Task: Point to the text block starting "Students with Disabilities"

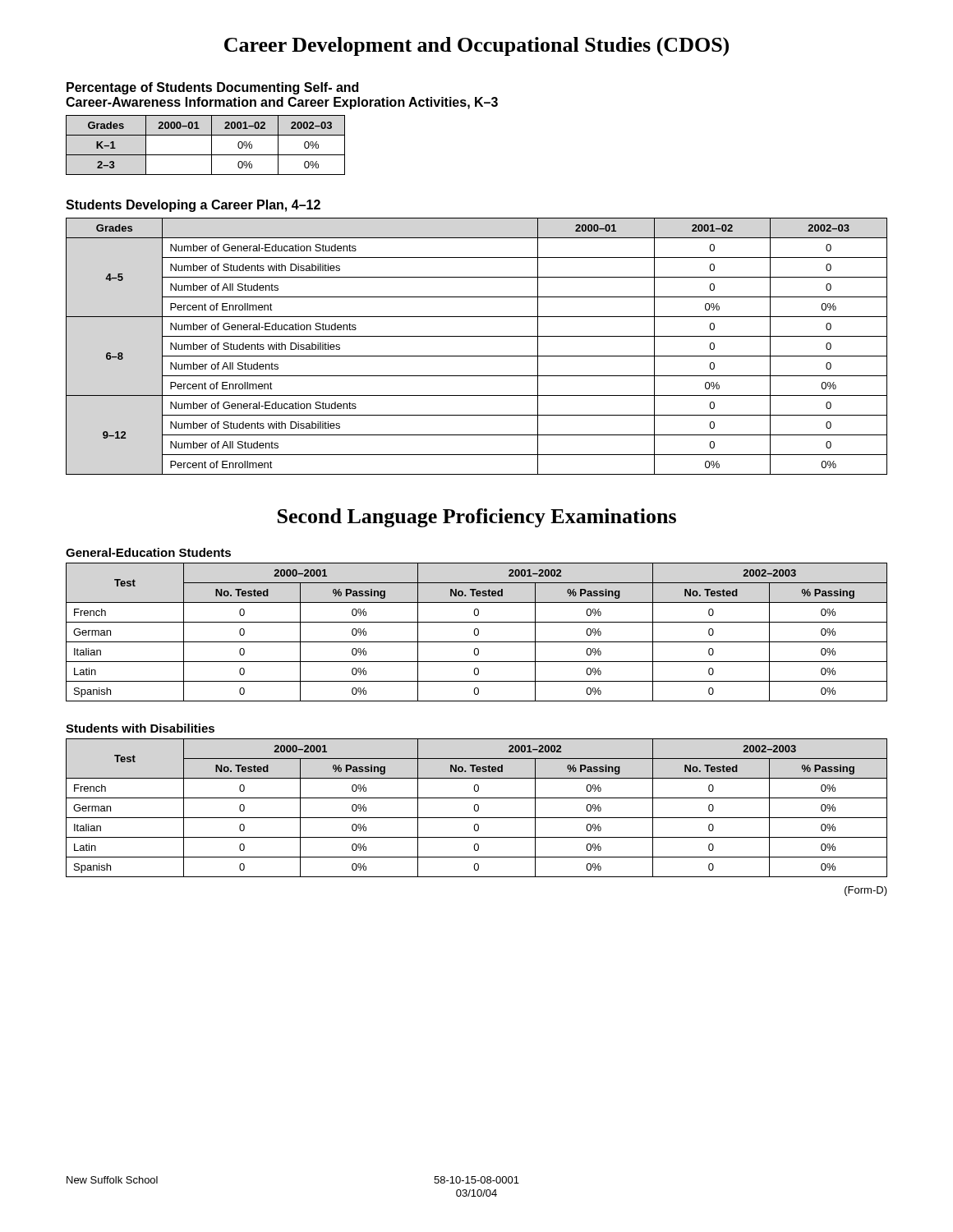Action: click(140, 728)
